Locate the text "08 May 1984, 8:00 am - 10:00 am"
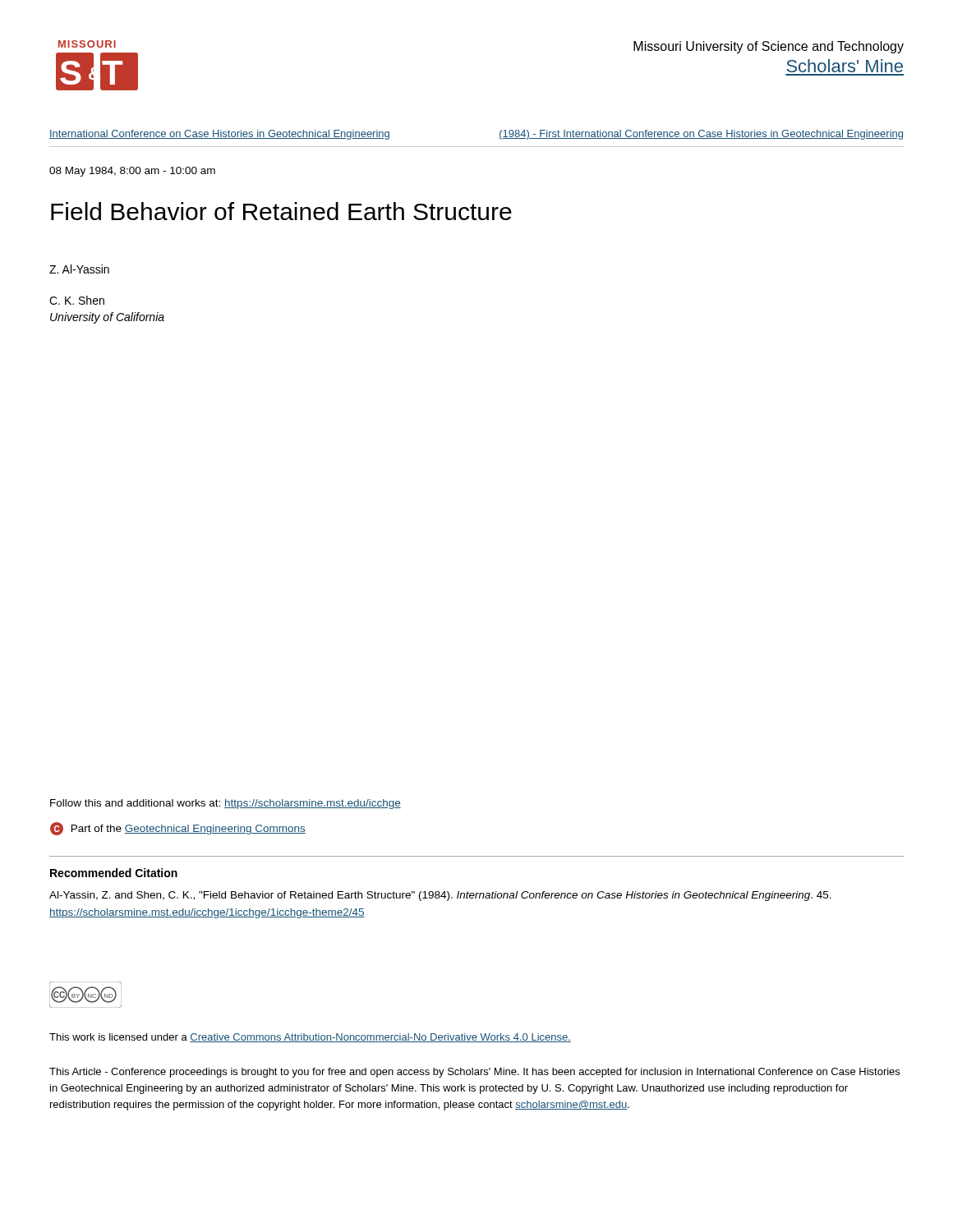The height and width of the screenshot is (1232, 953). coord(133,170)
